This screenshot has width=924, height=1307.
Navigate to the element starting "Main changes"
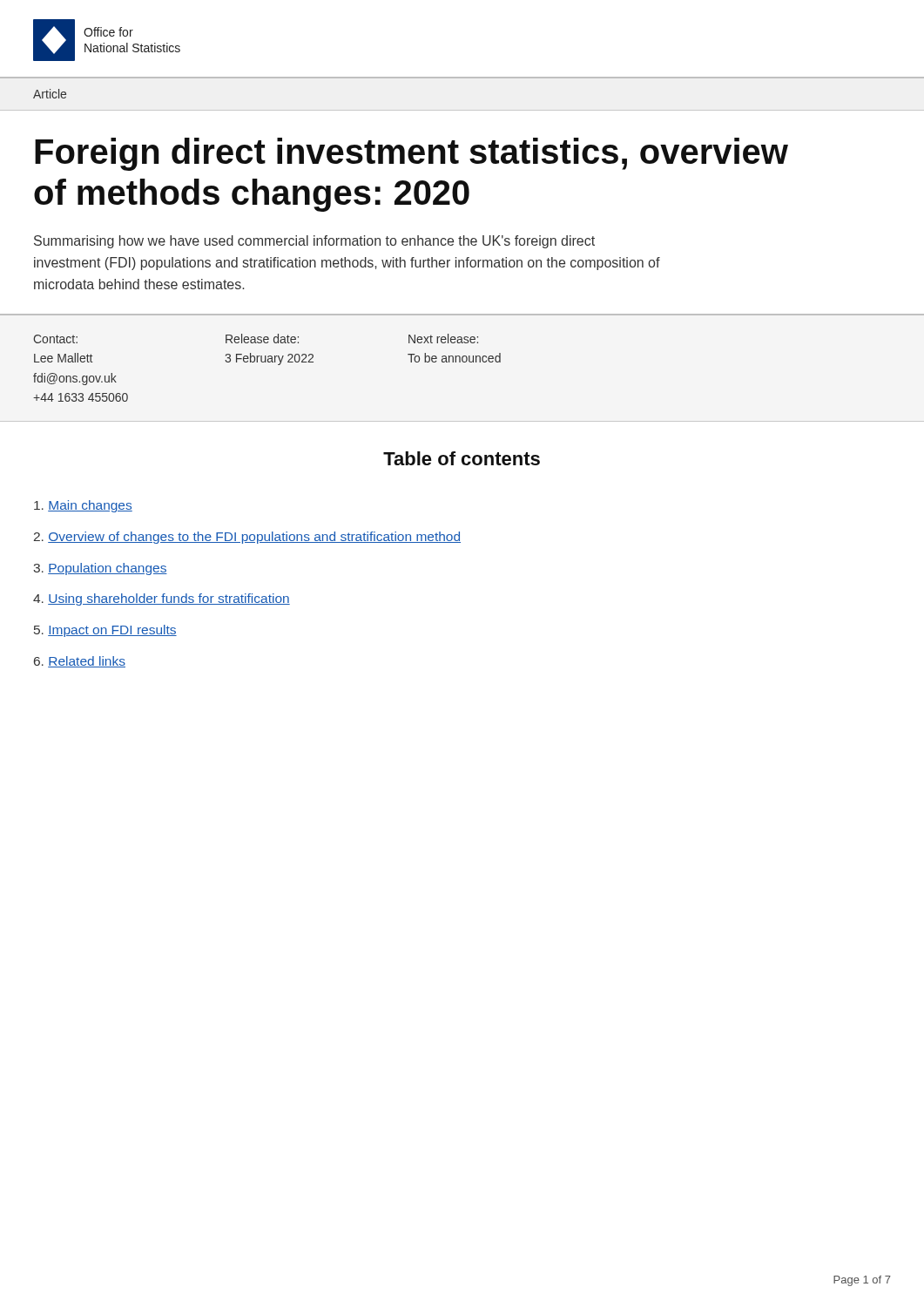coord(83,505)
